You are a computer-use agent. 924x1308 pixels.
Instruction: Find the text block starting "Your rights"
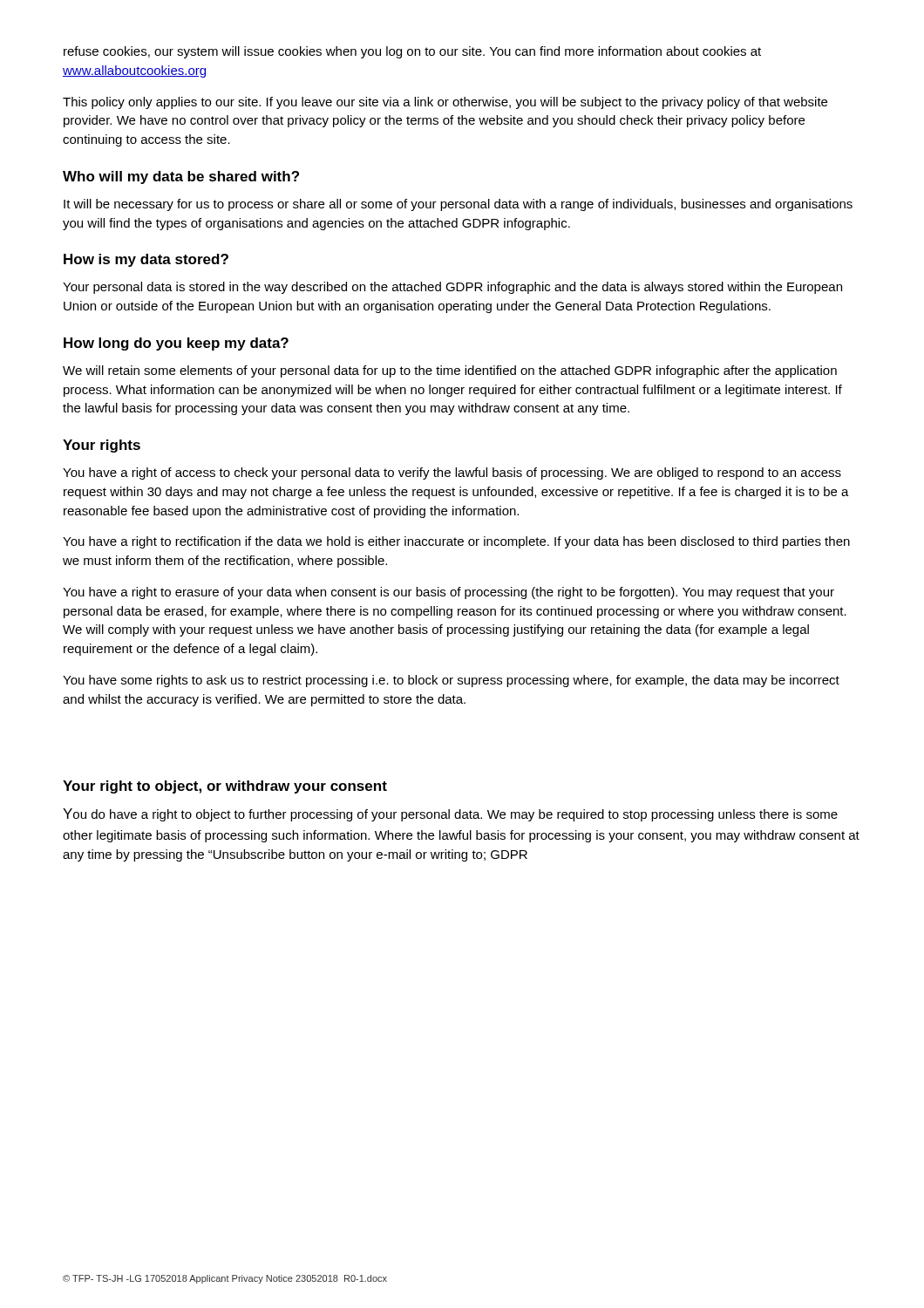[102, 445]
